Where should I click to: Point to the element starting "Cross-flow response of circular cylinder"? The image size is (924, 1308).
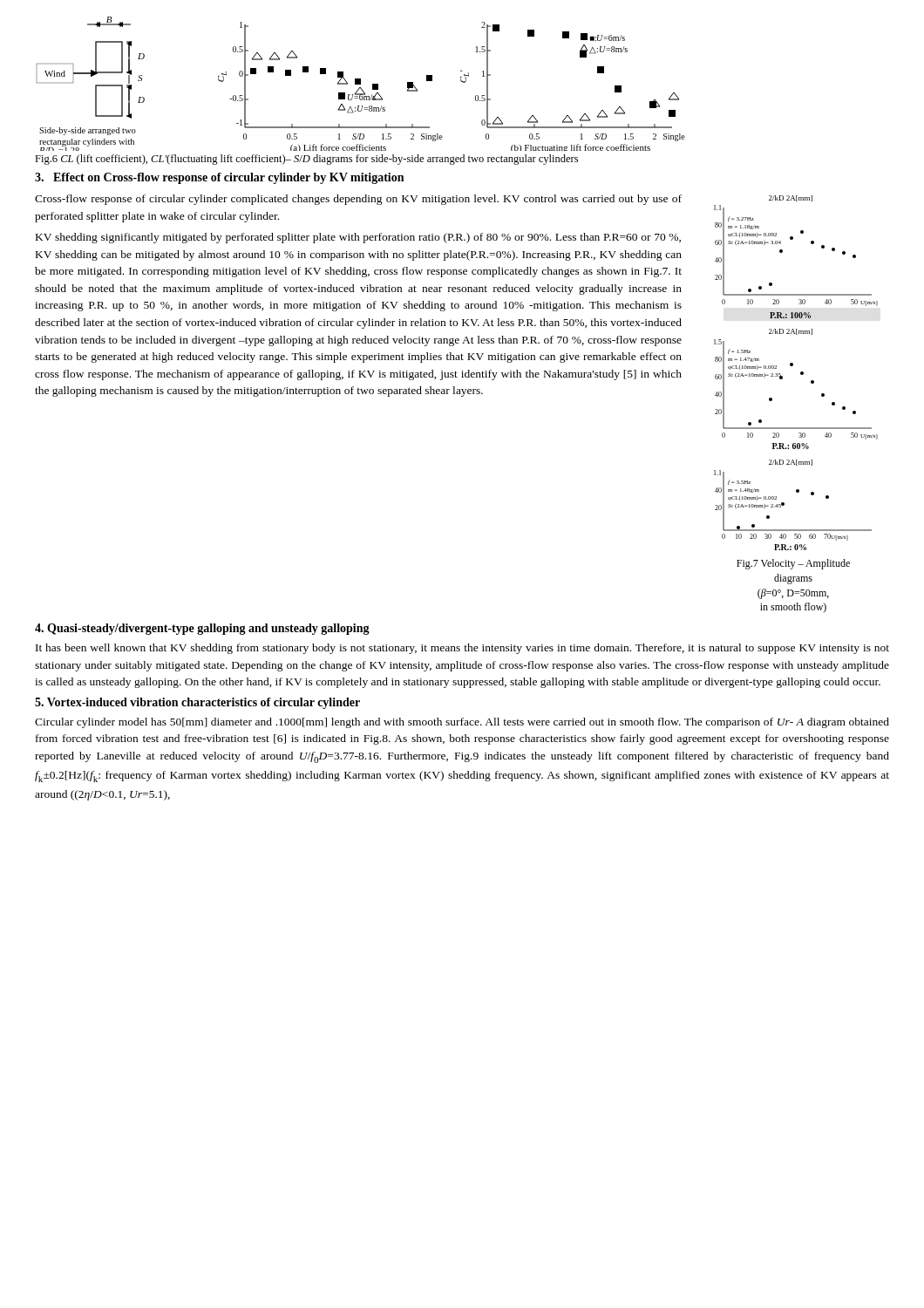click(358, 207)
